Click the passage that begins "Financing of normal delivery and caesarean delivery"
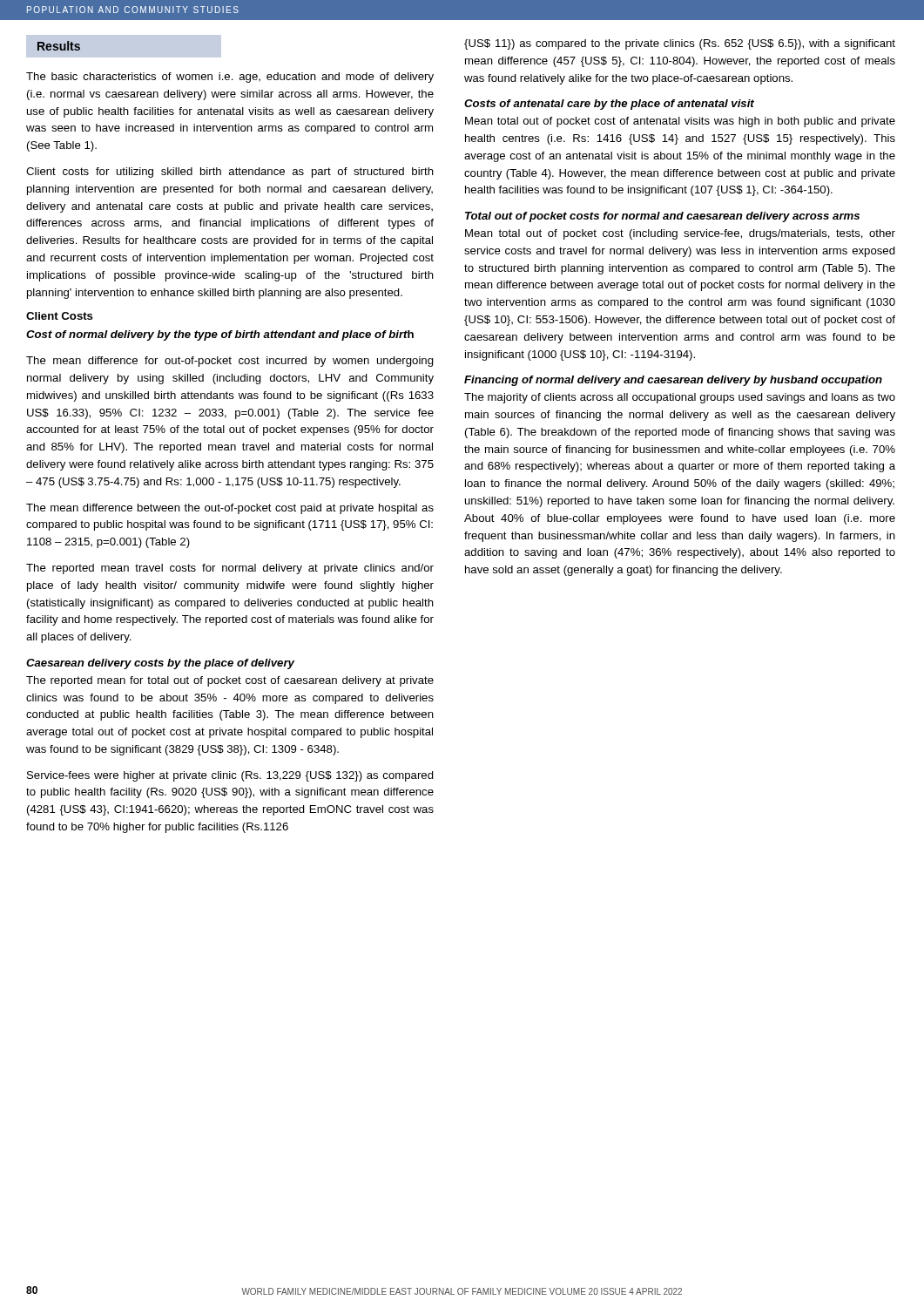This screenshot has width=924, height=1307. point(680,475)
